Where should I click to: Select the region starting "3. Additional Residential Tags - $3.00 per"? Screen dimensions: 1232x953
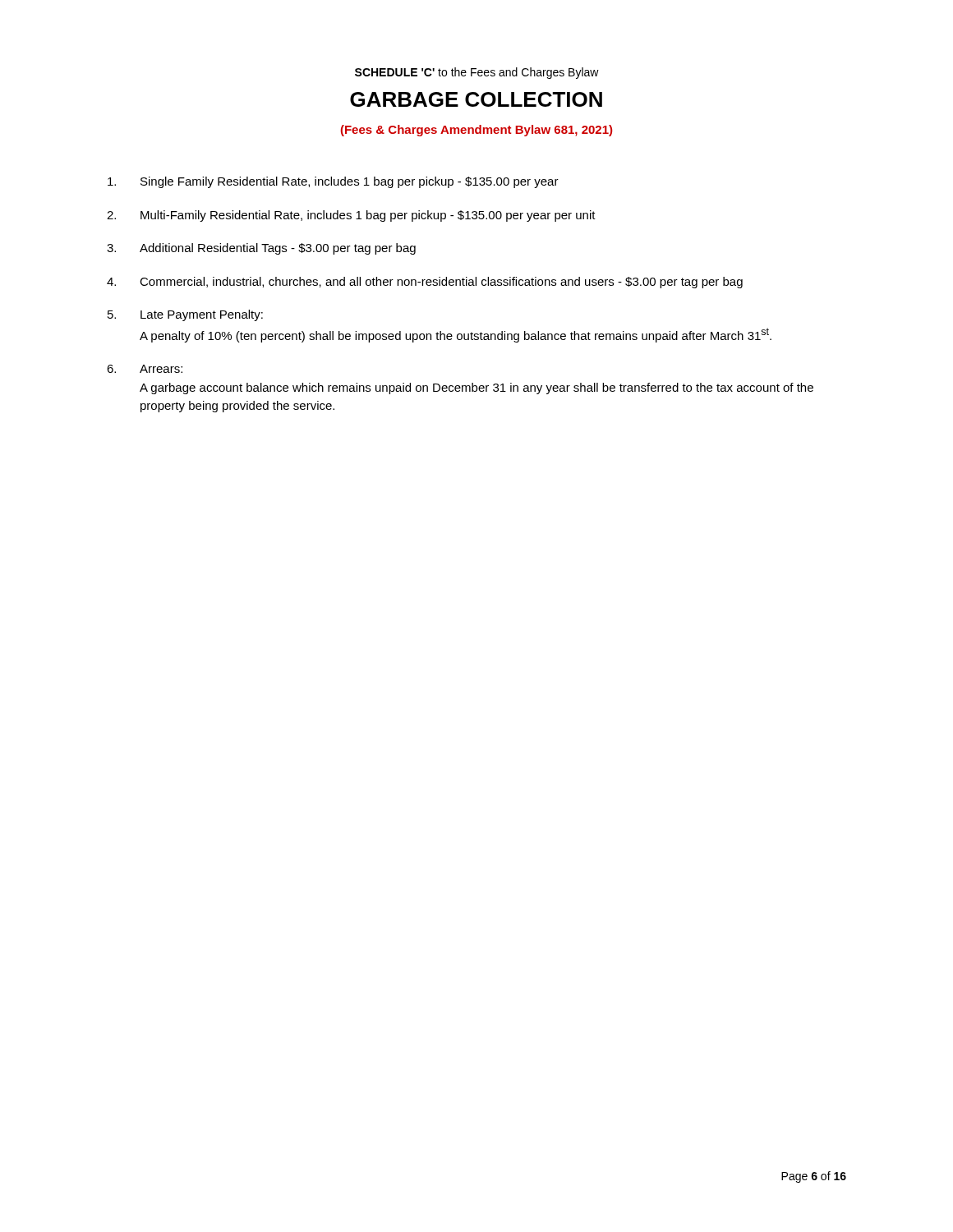[261, 249]
